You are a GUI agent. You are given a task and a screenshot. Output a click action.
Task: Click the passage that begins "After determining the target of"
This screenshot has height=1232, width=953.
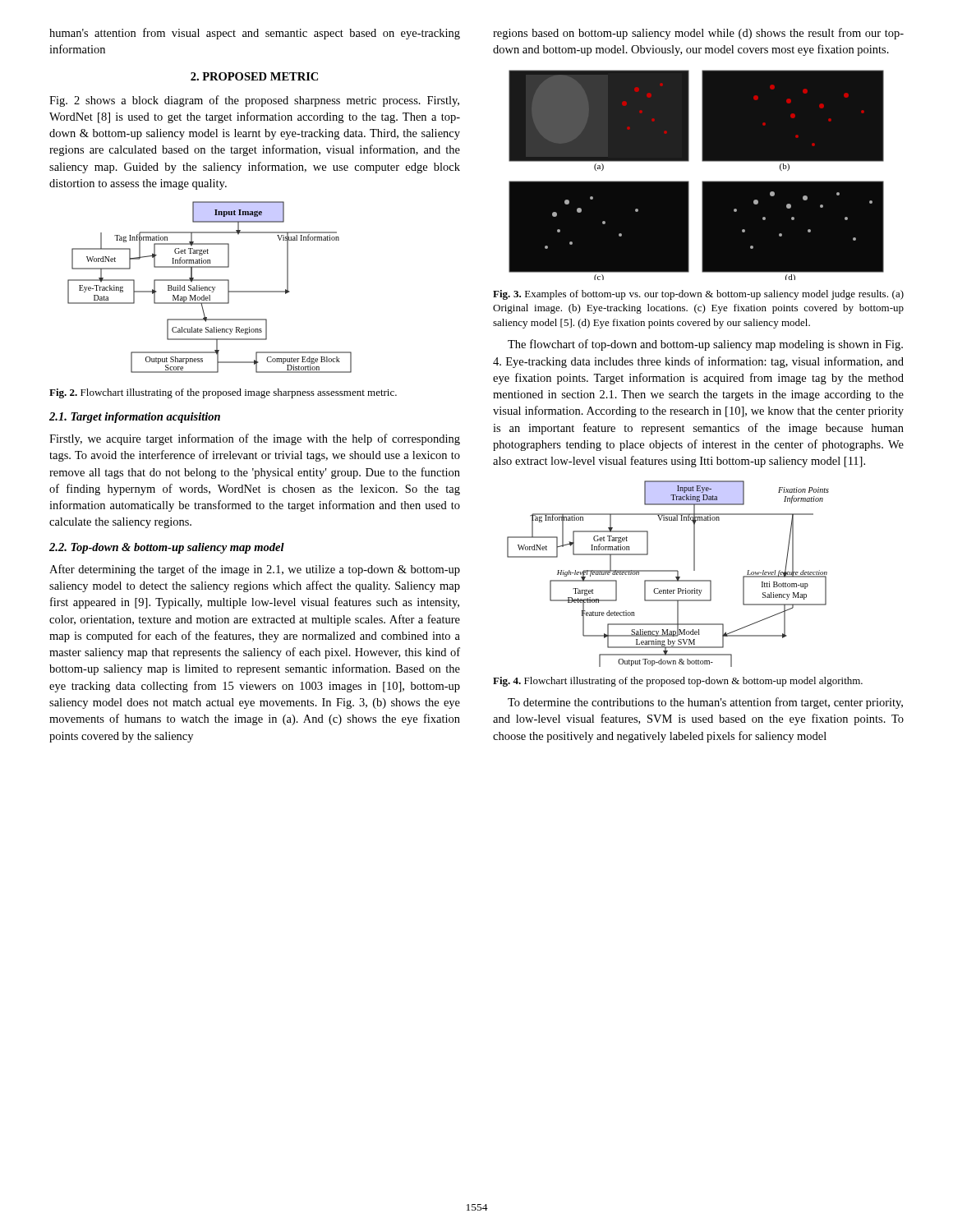click(x=255, y=652)
